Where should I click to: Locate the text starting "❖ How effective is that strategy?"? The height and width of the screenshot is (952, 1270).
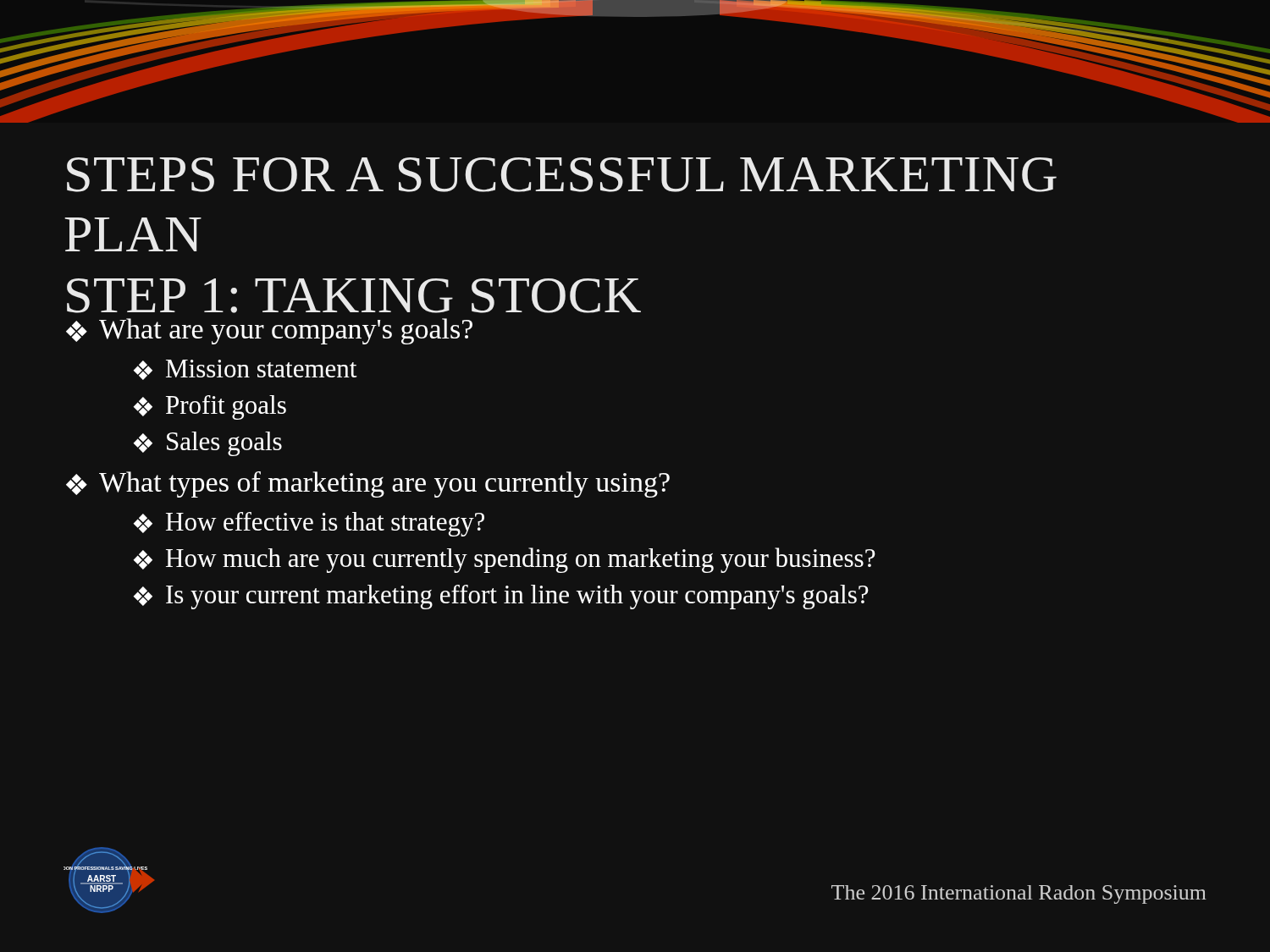point(308,523)
